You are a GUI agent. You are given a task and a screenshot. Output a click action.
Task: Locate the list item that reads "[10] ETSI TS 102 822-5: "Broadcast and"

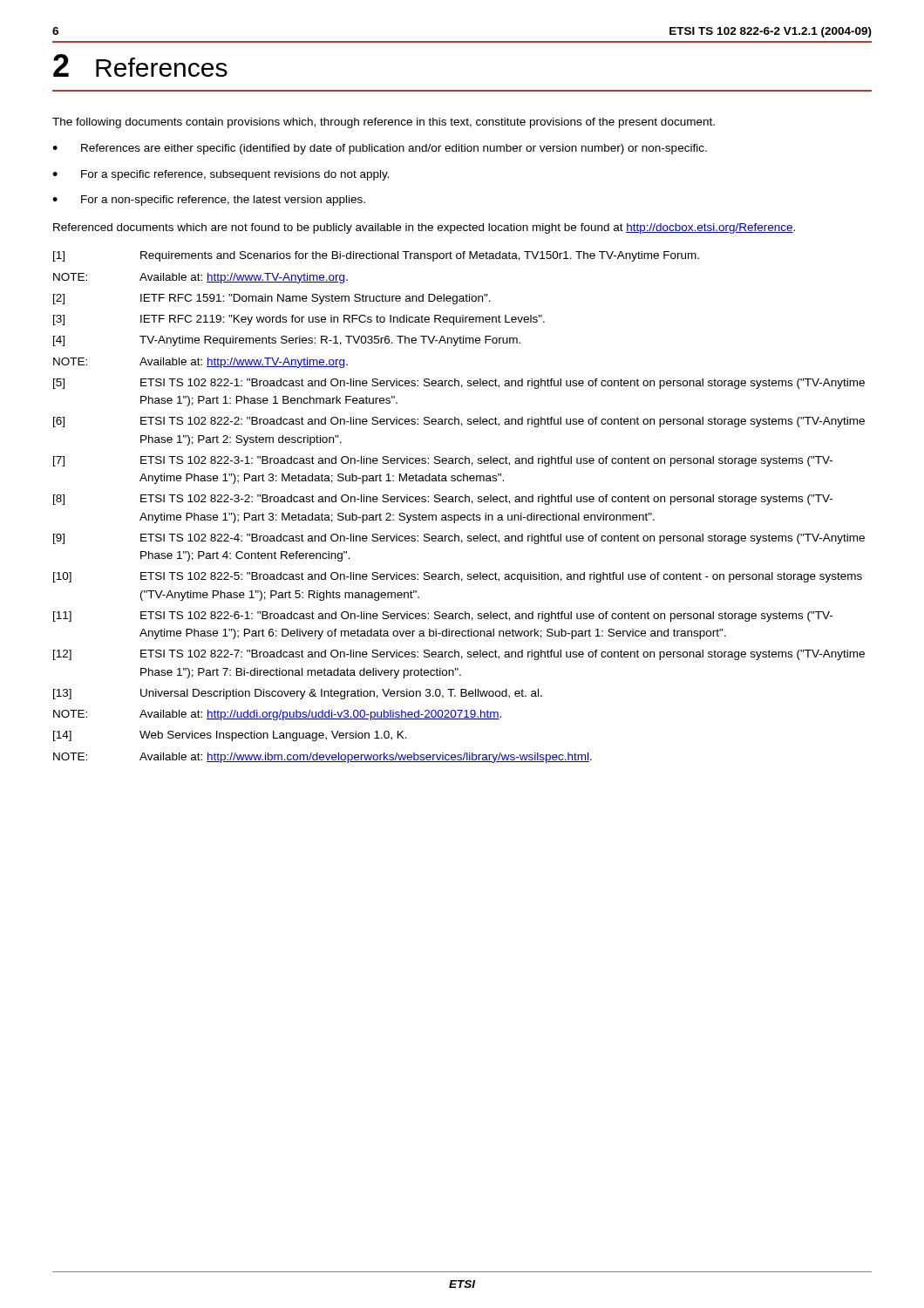pyautogui.click(x=462, y=586)
